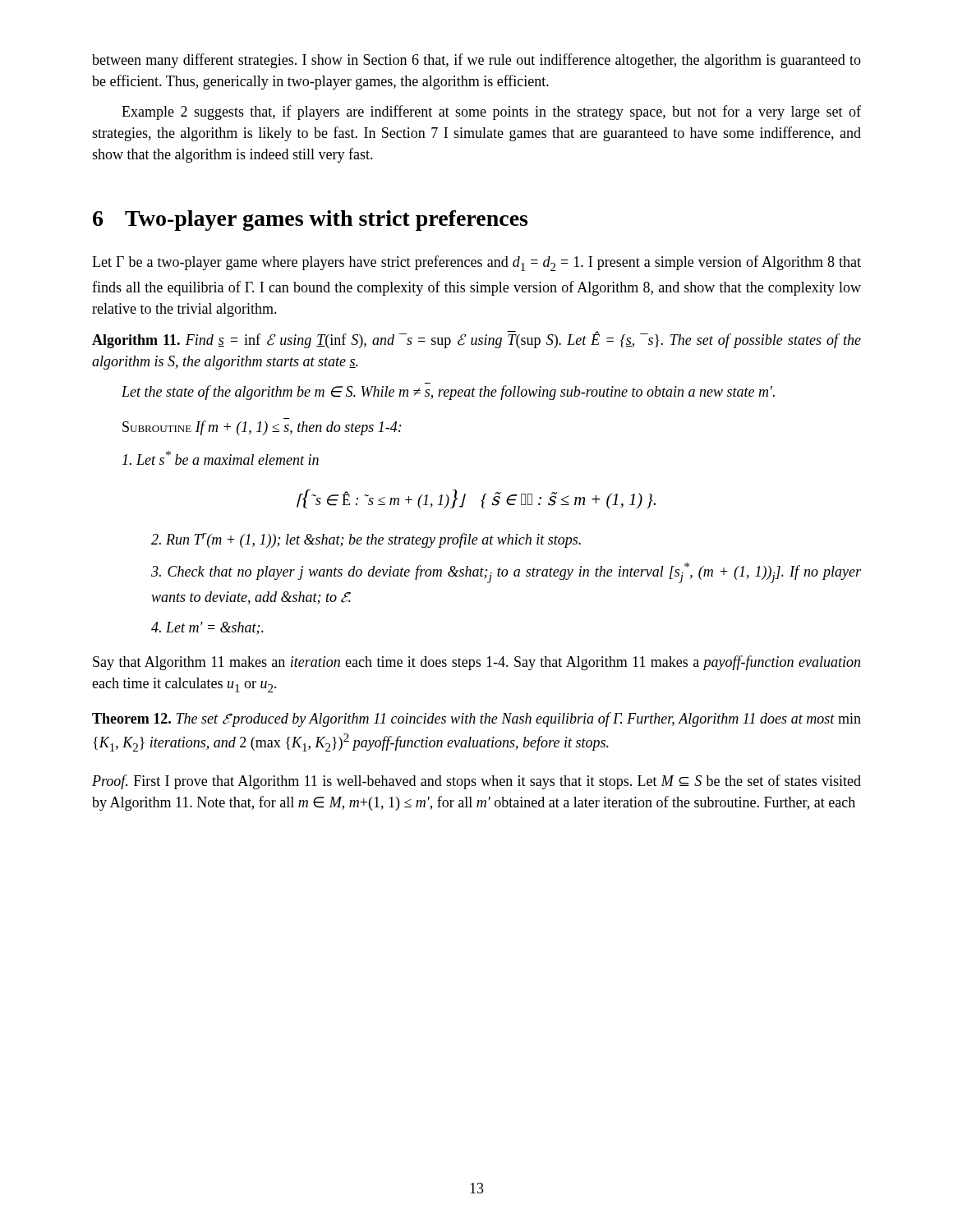
Task: Point to the block beginning "Example 2 suggests"
Action: [x=476, y=133]
